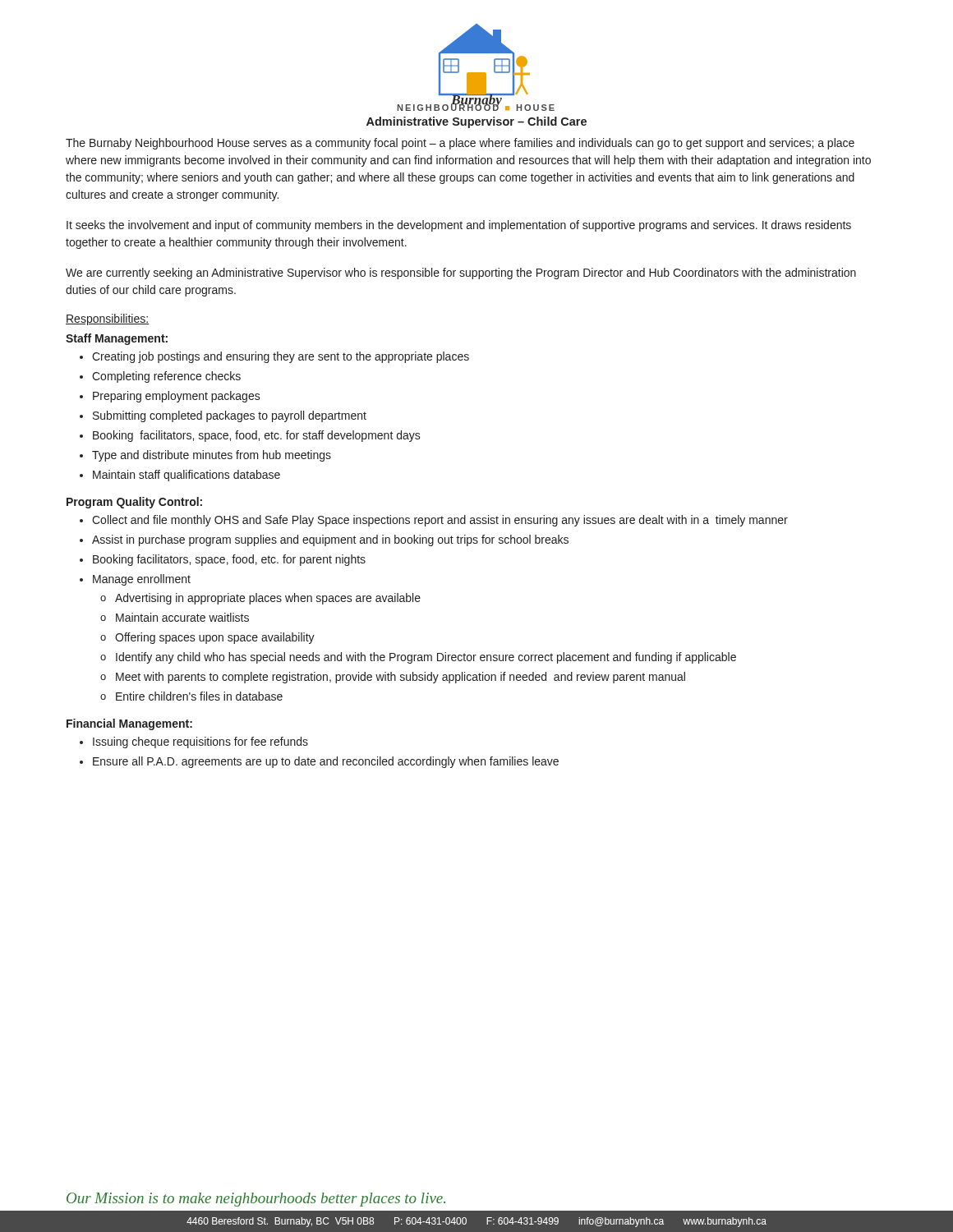This screenshot has height=1232, width=953.
Task: Click on the block starting "Preparing employment packages"
Action: [x=176, y=396]
